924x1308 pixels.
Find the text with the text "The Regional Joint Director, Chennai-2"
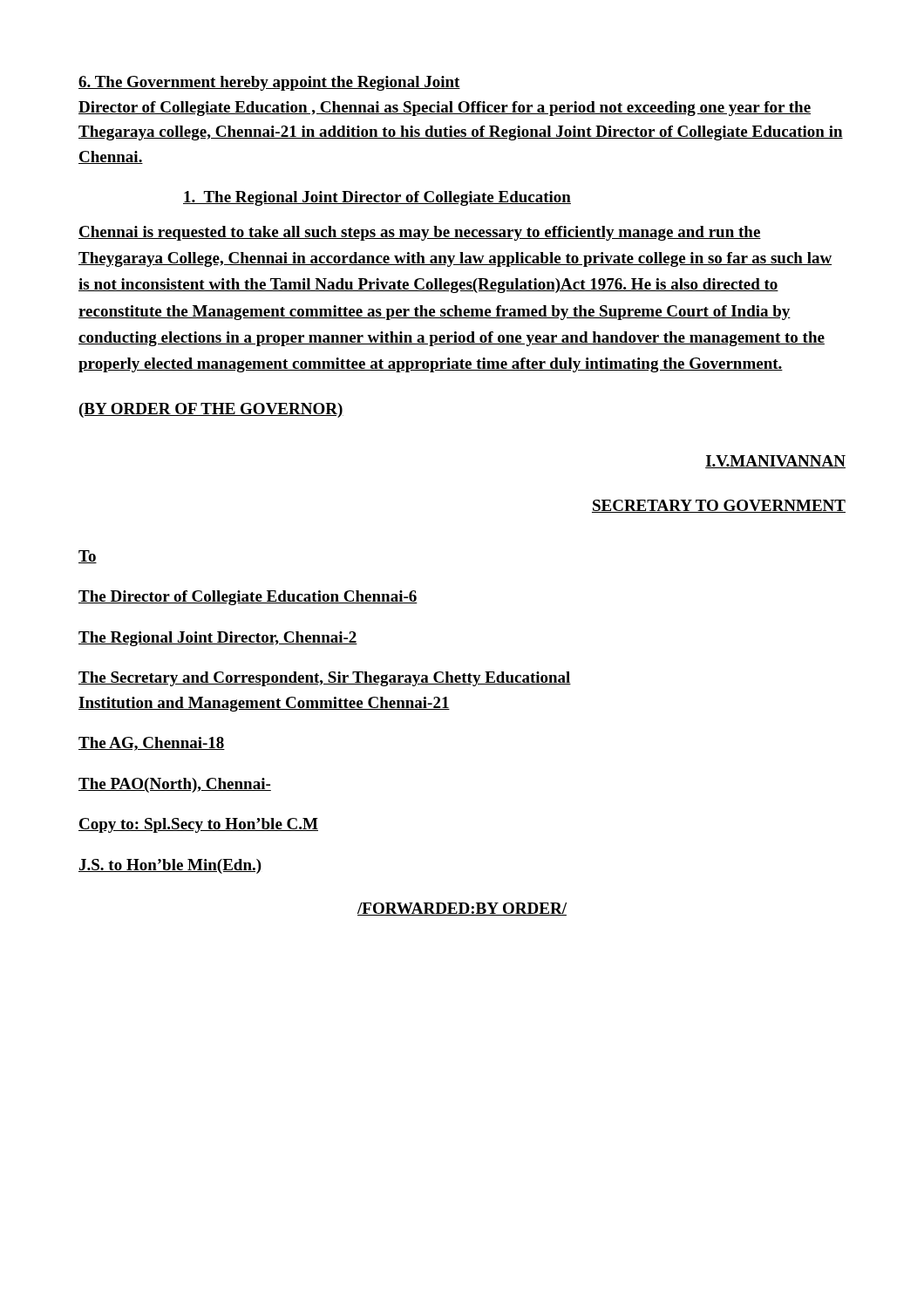[218, 637]
